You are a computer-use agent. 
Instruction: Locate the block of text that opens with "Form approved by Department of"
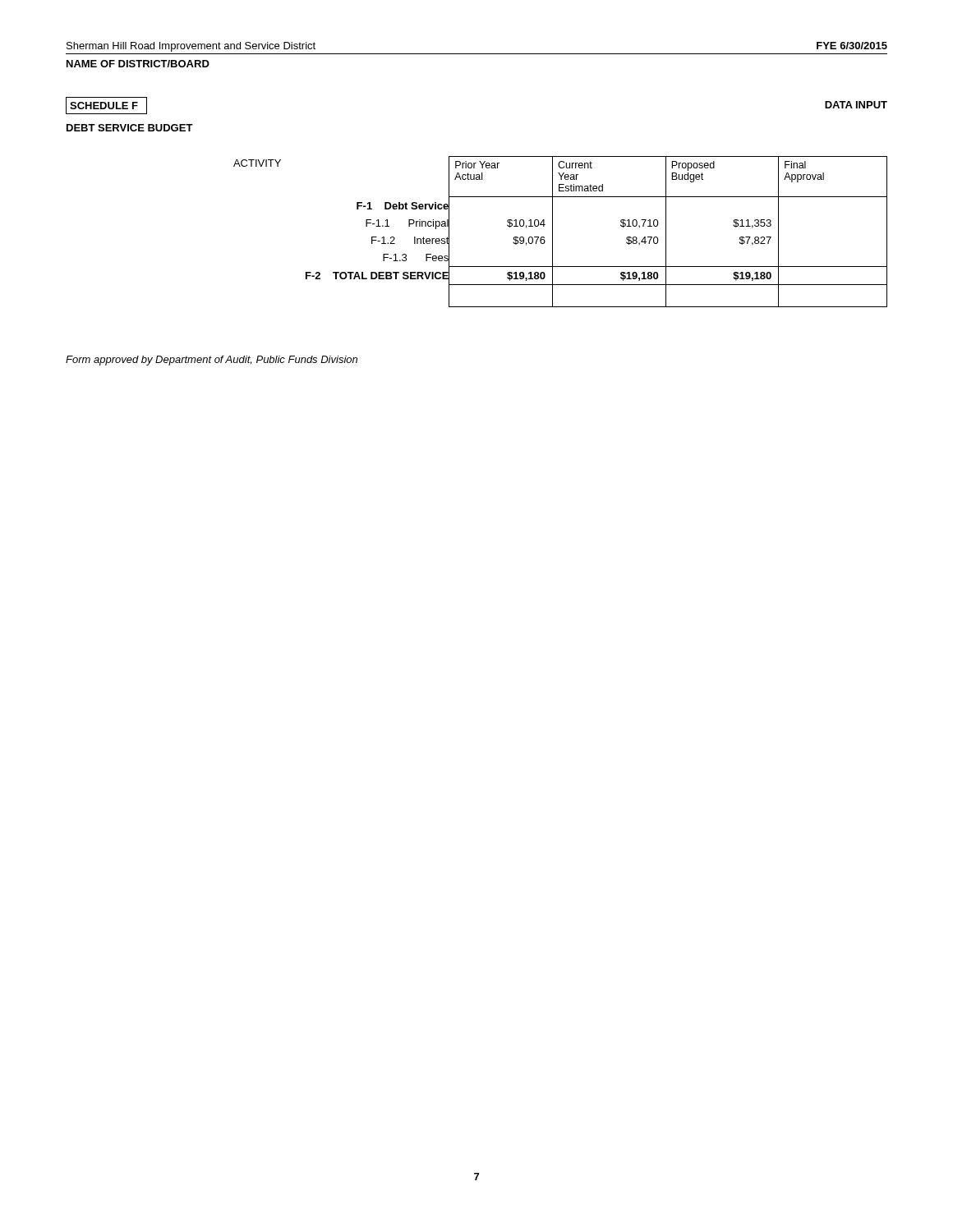click(212, 359)
